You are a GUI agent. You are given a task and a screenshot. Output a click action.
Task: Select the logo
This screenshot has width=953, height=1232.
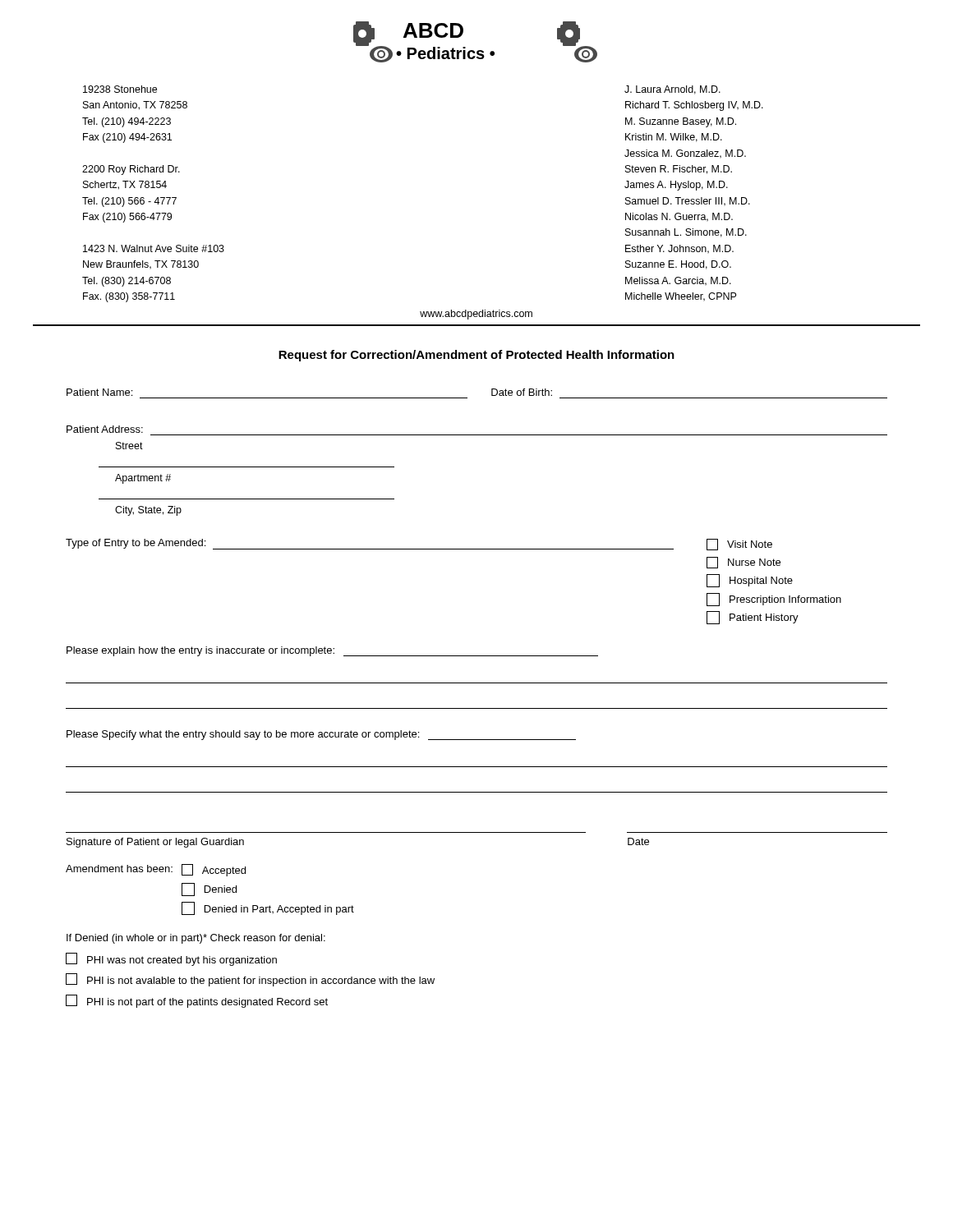point(476,44)
